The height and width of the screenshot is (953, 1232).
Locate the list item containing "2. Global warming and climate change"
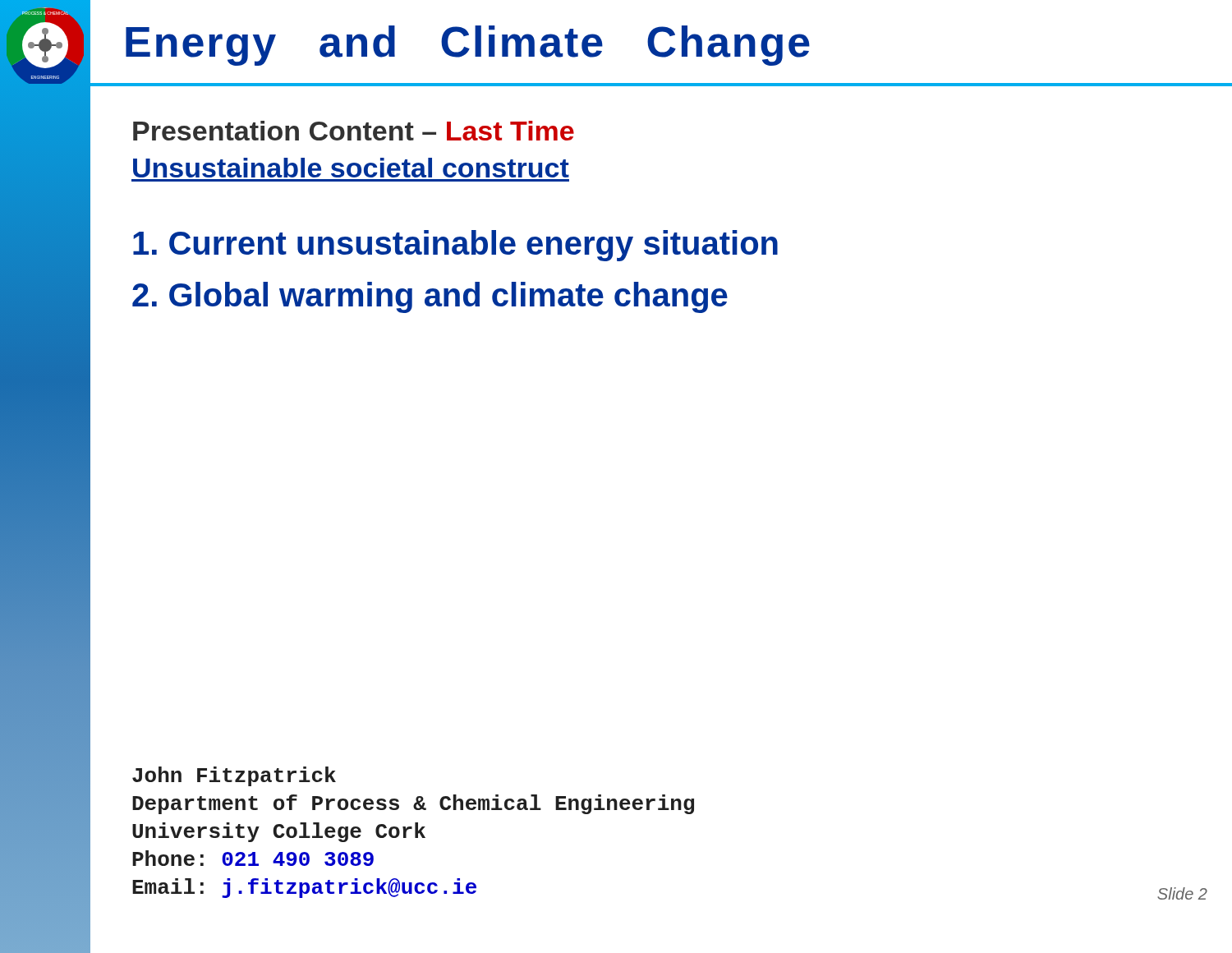pyautogui.click(x=430, y=295)
